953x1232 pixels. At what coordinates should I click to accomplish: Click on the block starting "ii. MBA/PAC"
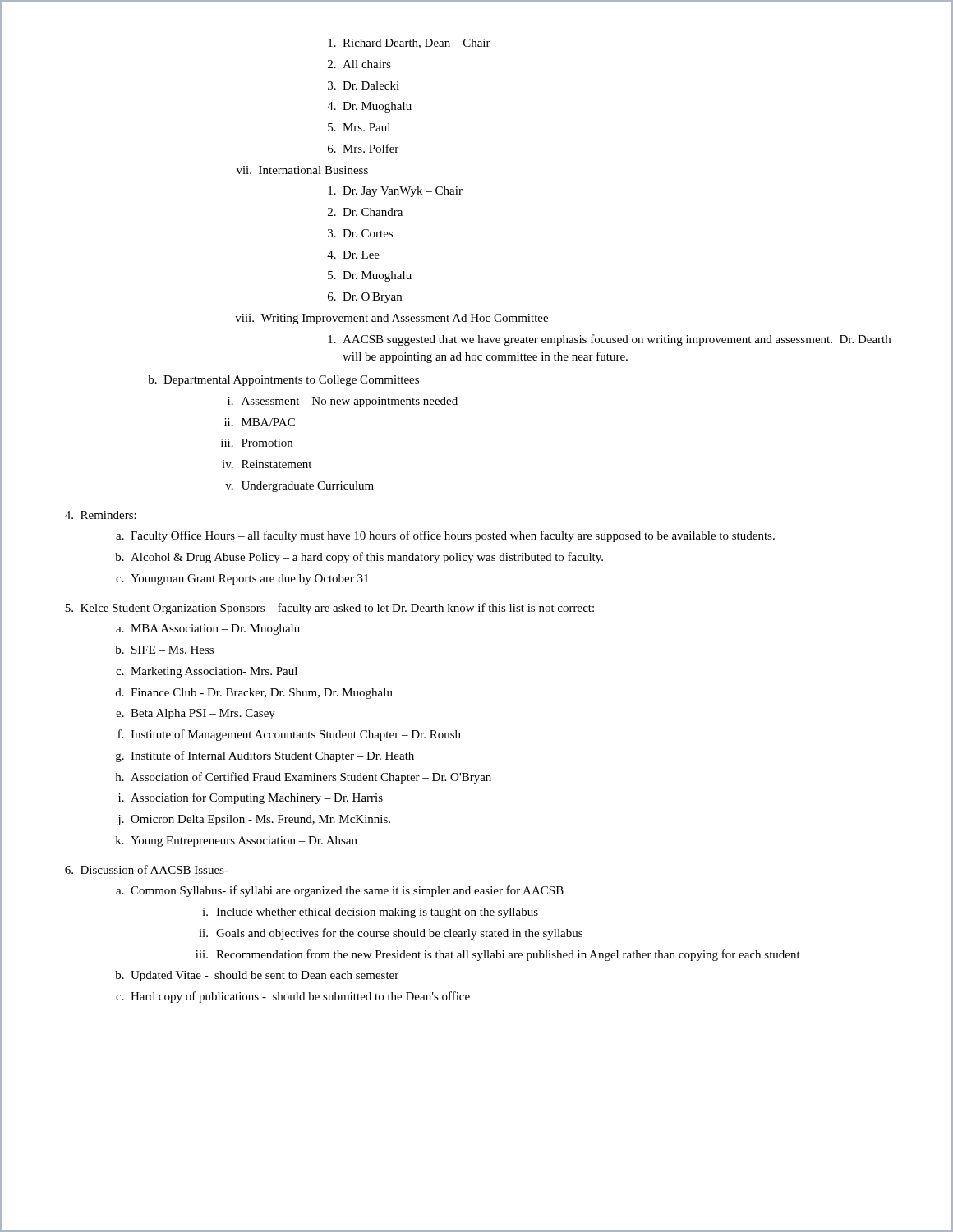pyautogui.click(x=260, y=422)
